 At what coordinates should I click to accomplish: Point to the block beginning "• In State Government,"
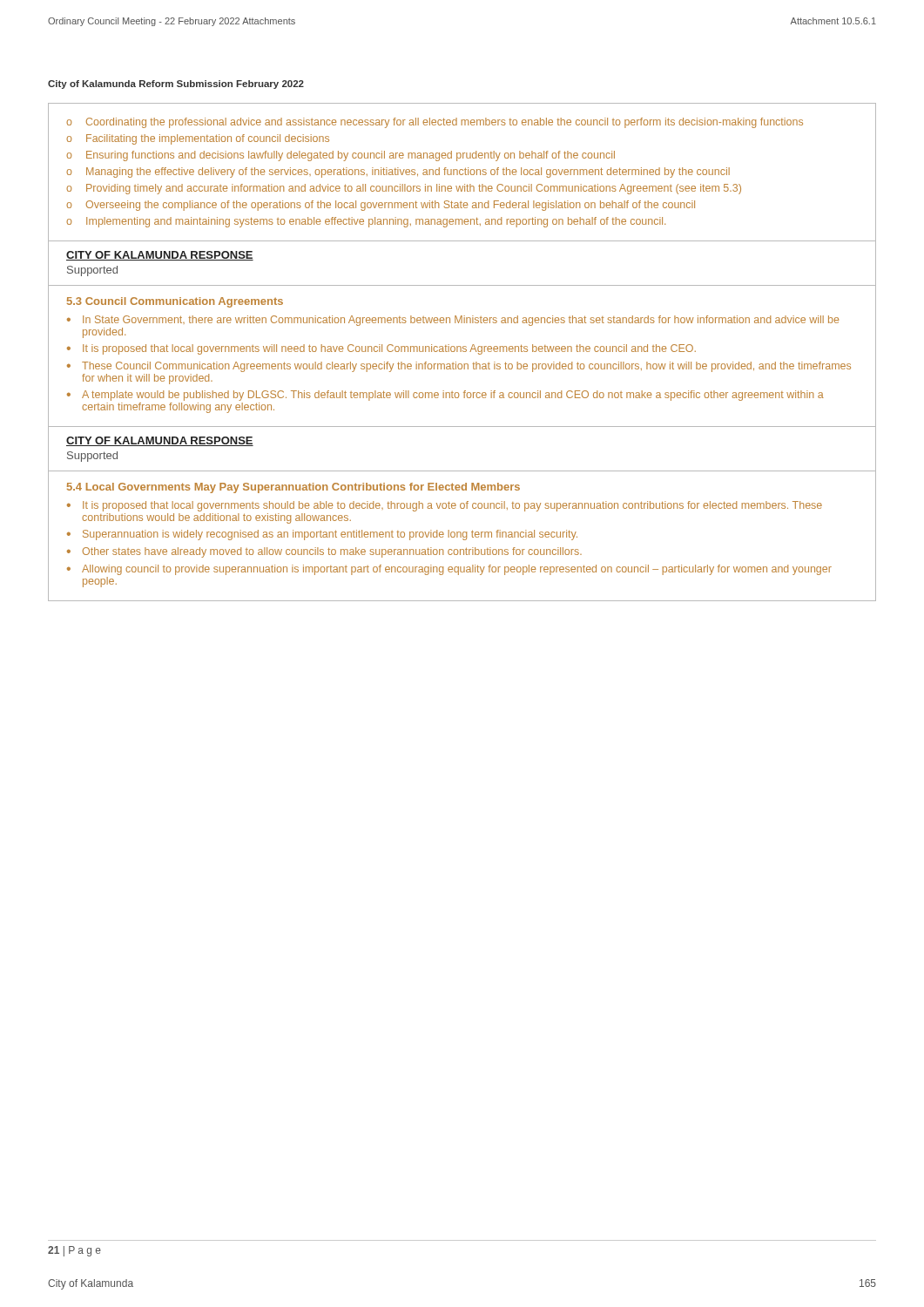coord(462,326)
